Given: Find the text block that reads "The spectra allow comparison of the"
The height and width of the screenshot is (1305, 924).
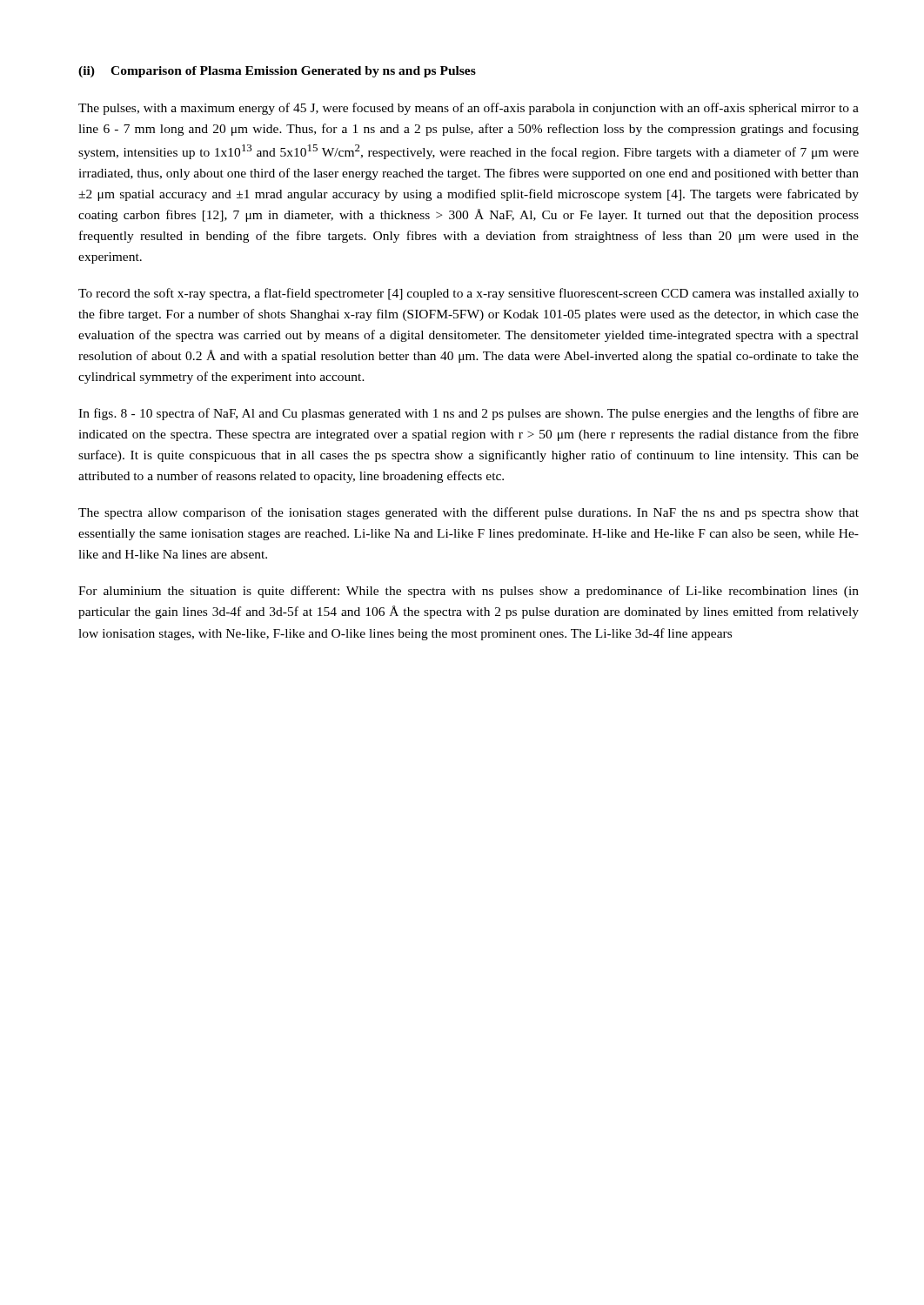Looking at the screenshot, I should (x=469, y=533).
